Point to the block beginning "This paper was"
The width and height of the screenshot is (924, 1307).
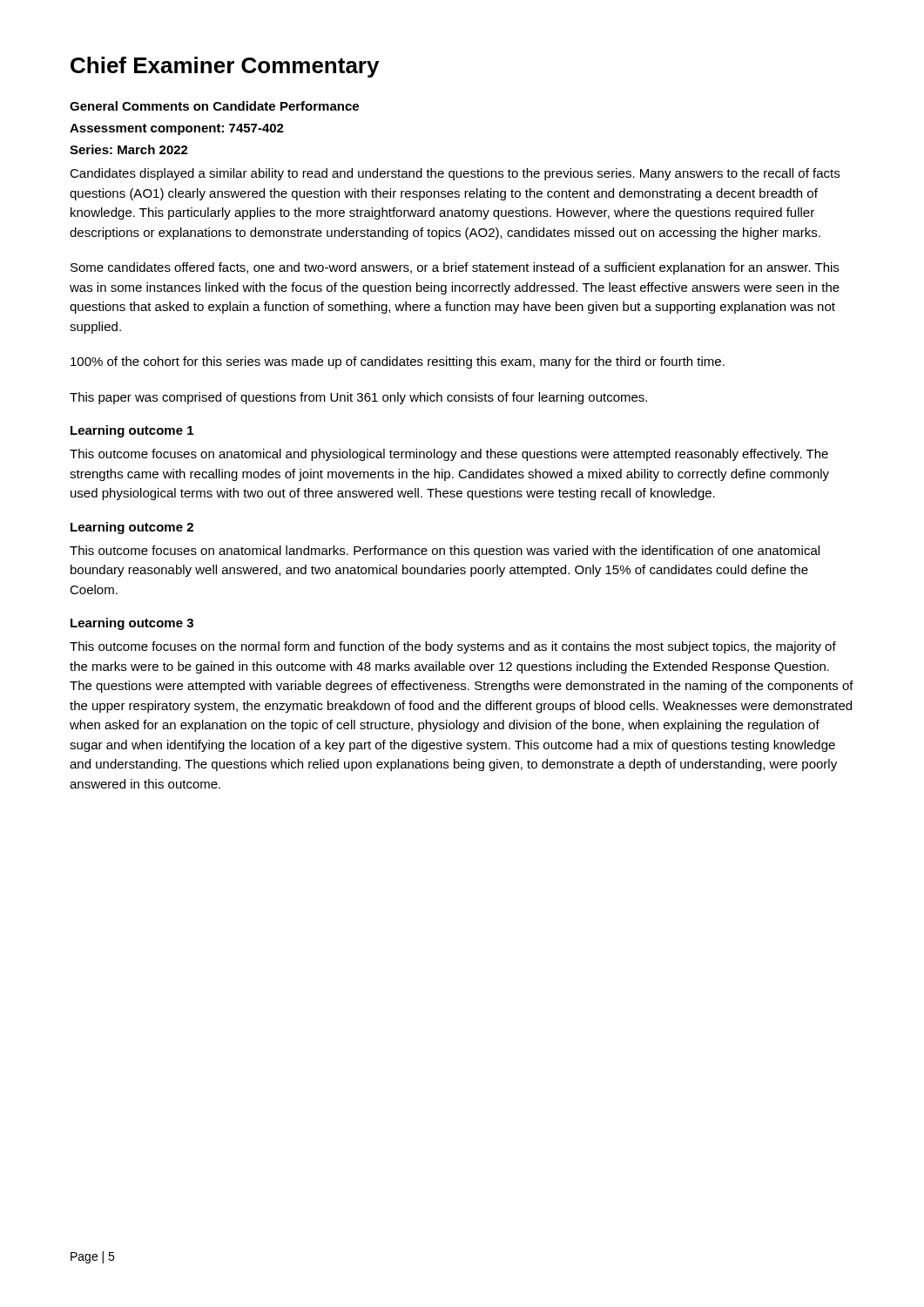(462, 397)
